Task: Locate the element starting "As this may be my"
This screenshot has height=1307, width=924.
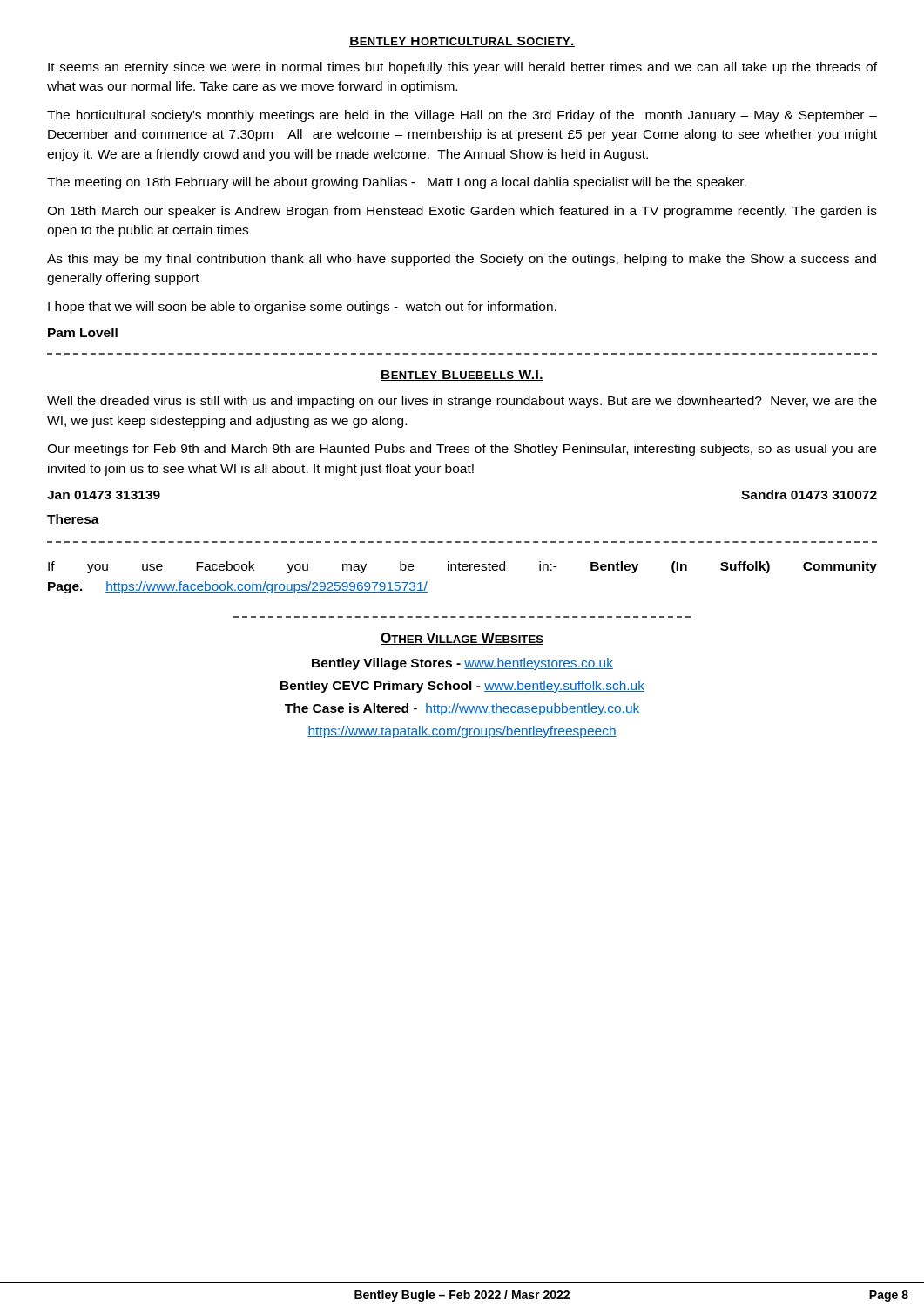Action: click(x=462, y=268)
